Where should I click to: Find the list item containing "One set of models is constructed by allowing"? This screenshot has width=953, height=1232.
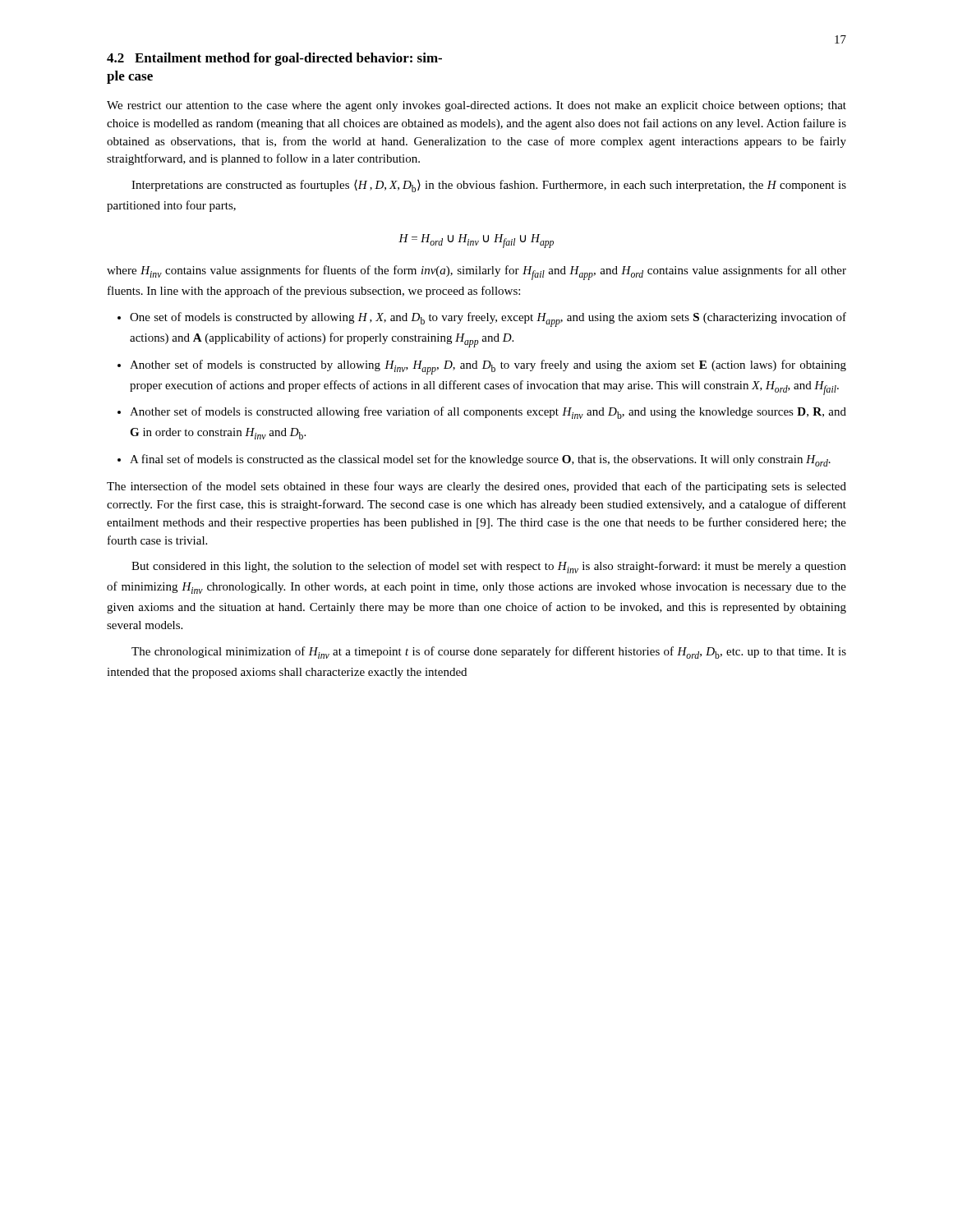[x=488, y=329]
